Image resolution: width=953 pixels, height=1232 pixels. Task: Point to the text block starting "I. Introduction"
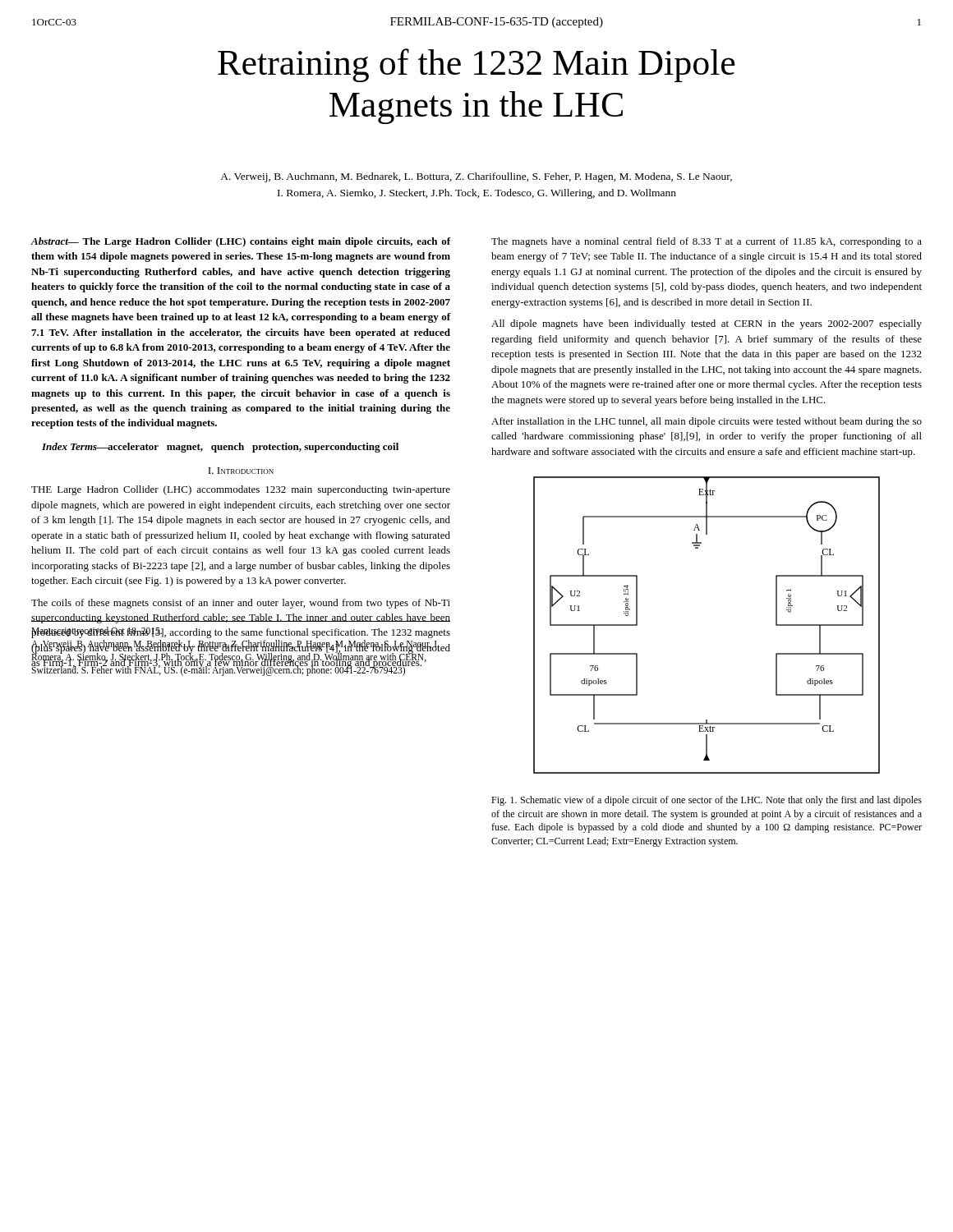[x=241, y=471]
